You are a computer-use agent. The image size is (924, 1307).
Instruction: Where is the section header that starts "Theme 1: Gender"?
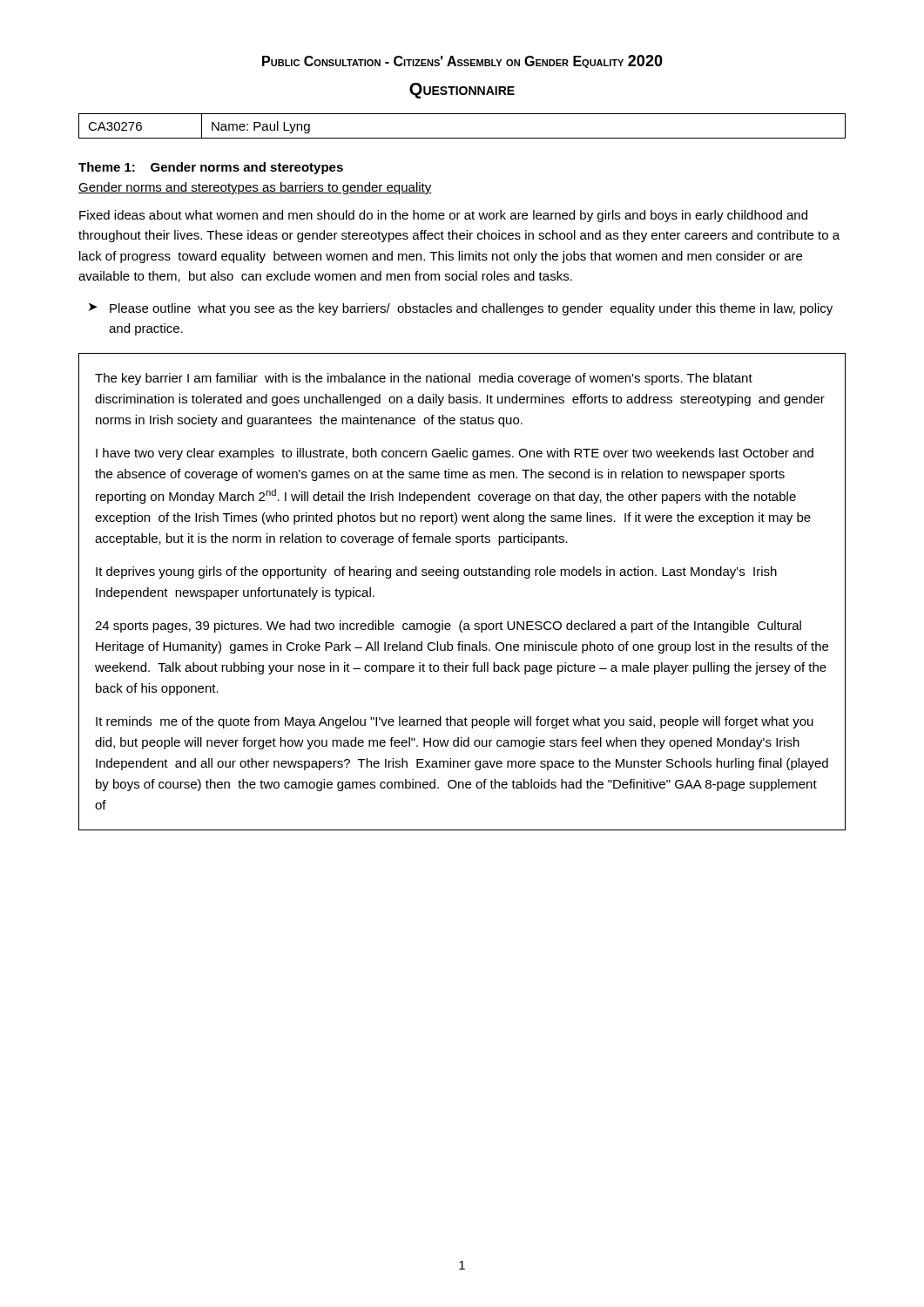[x=211, y=167]
